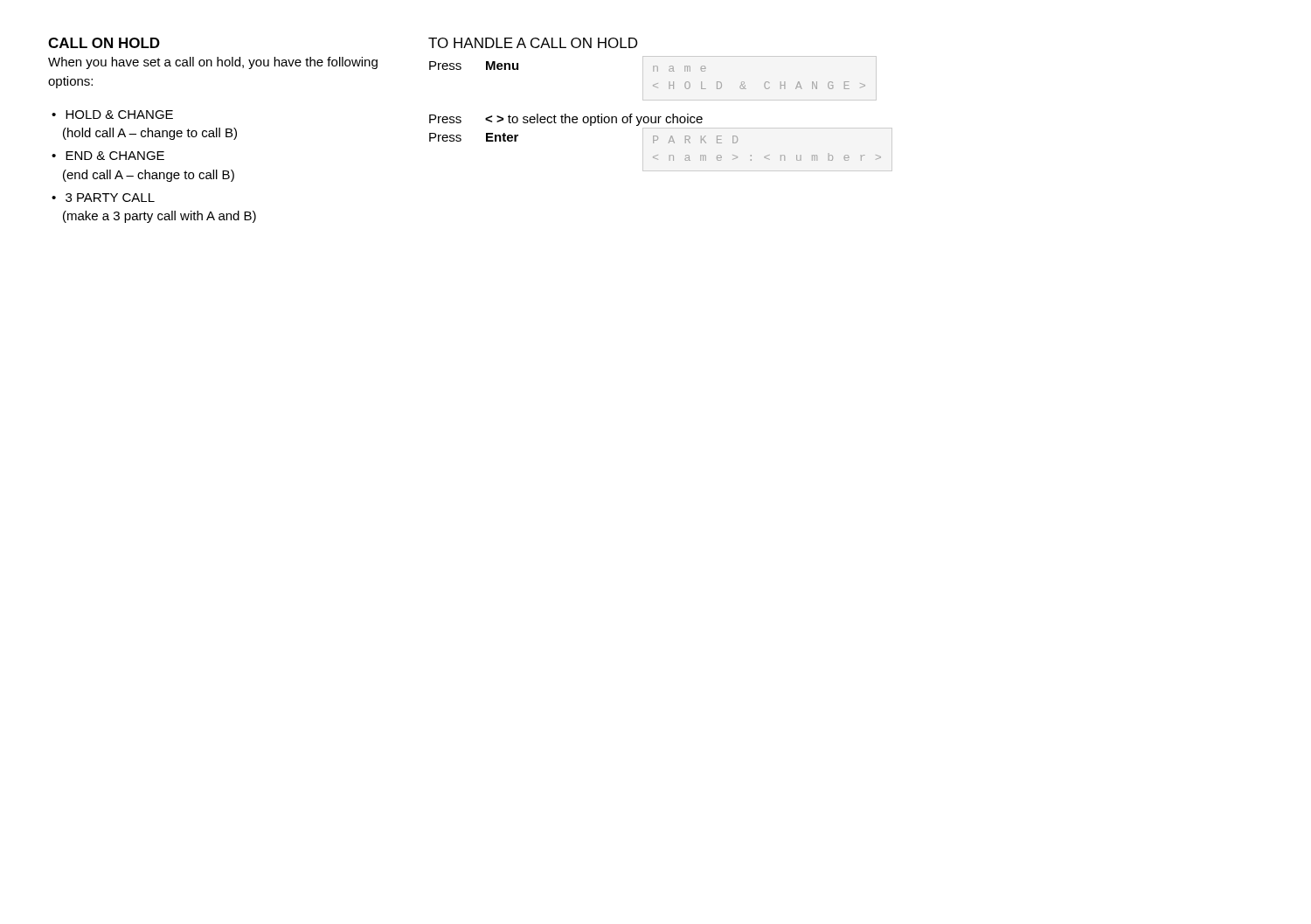Navigate to the region starting "CALL ON HOLD"
This screenshot has height=924, width=1311.
104,43
